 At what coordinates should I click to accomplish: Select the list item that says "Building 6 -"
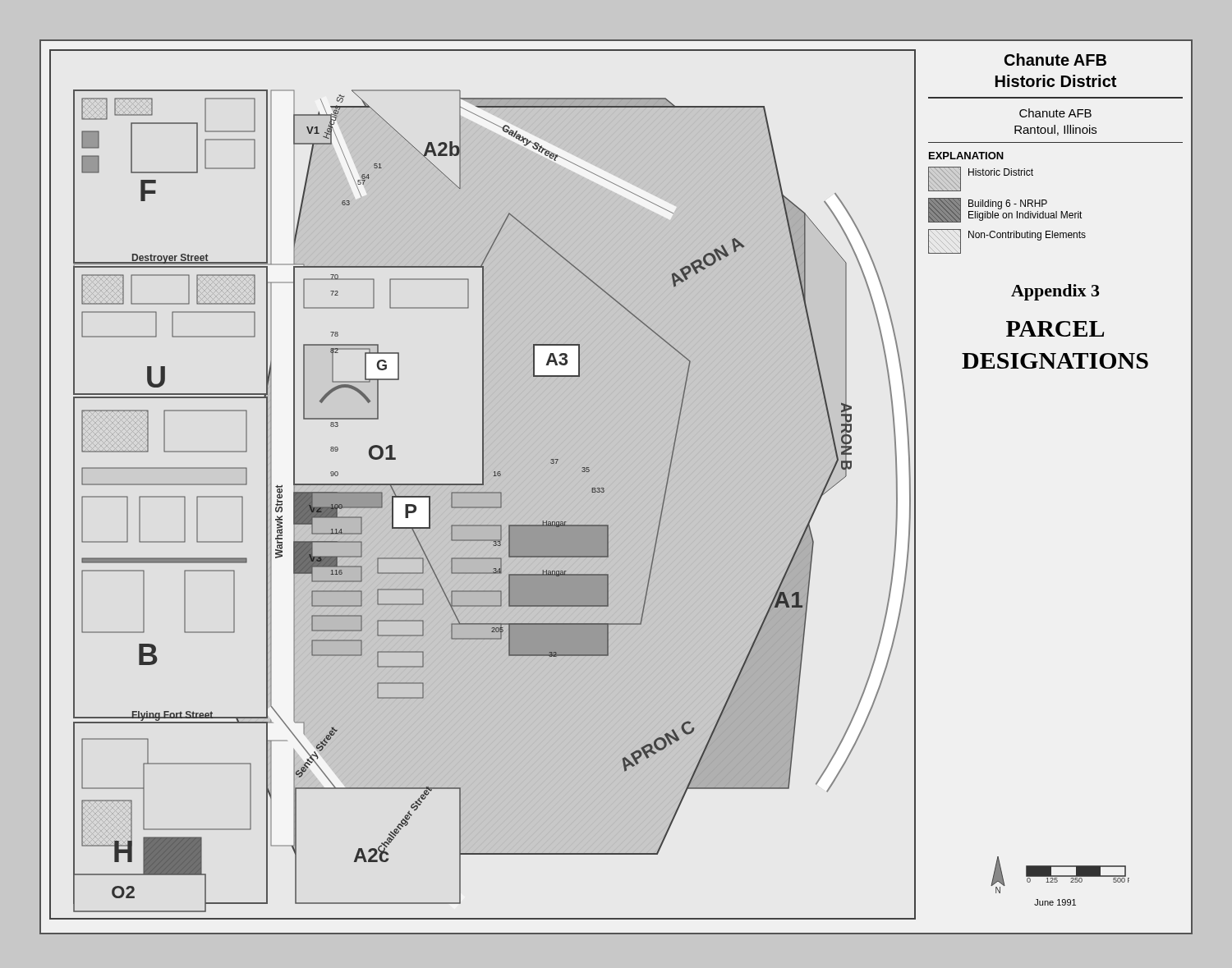pos(1005,210)
